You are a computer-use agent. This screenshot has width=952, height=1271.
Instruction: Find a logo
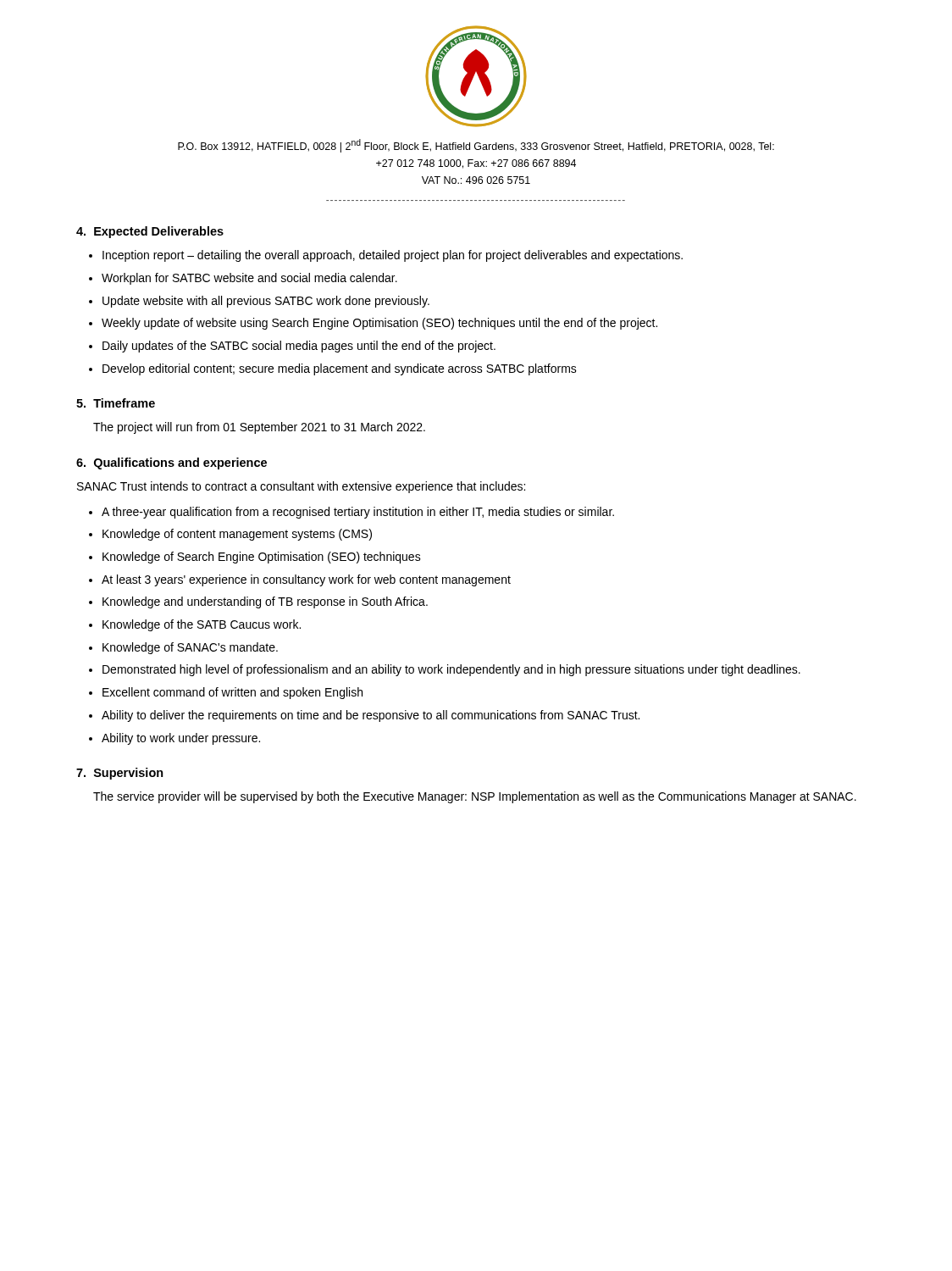point(476,78)
